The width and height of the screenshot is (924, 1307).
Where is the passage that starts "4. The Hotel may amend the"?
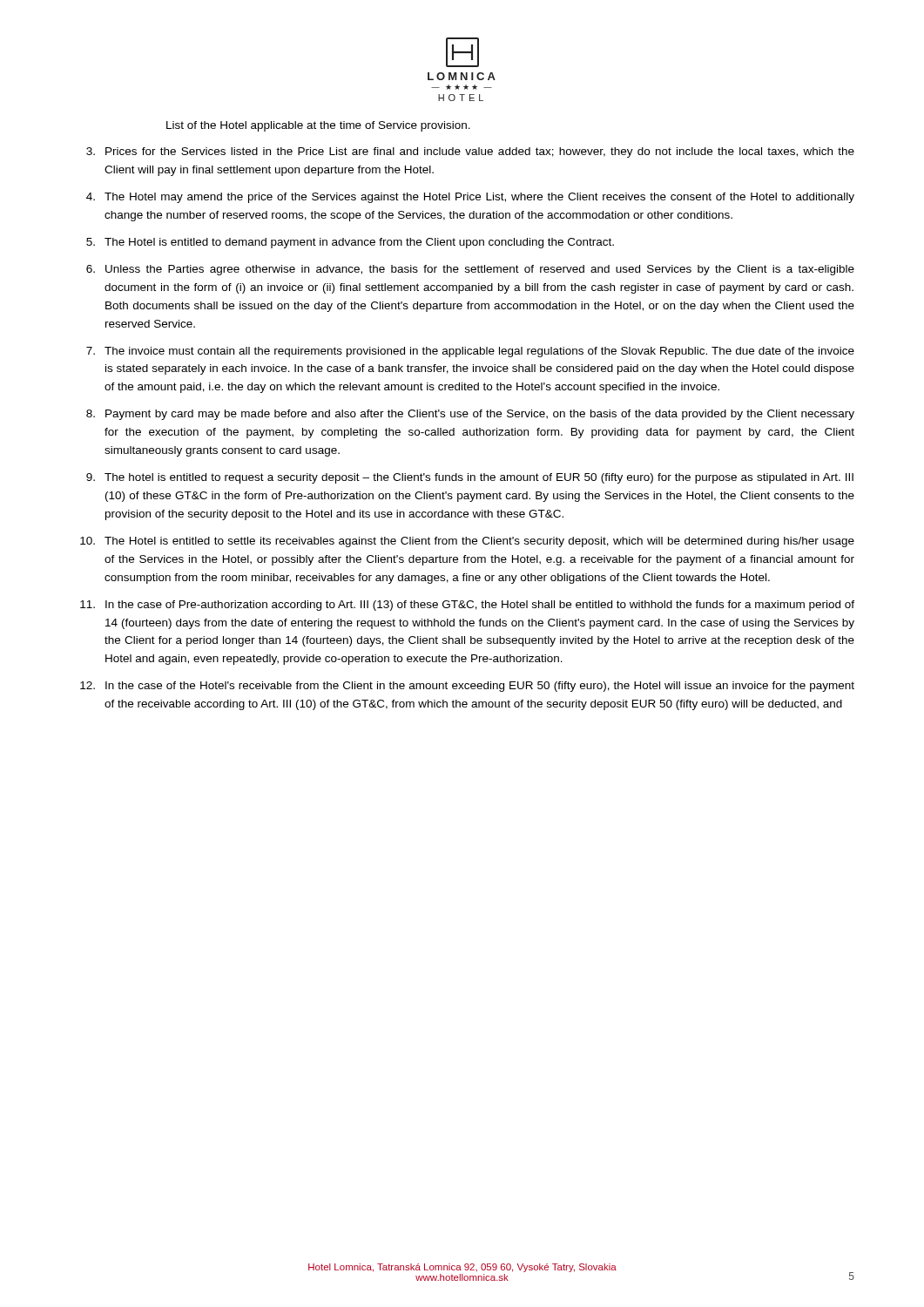point(462,207)
